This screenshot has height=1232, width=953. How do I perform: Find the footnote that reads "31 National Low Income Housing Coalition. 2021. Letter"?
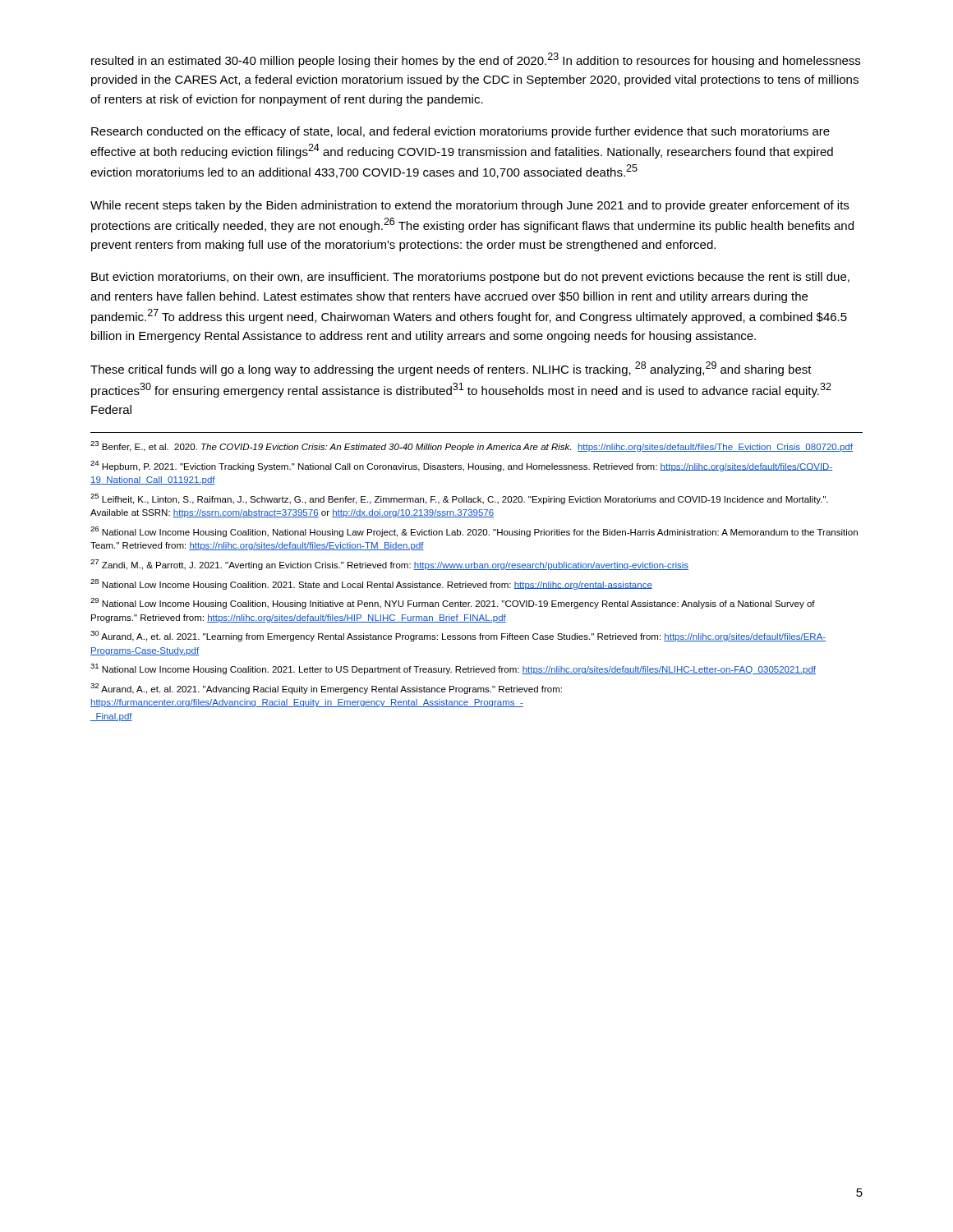pos(453,668)
